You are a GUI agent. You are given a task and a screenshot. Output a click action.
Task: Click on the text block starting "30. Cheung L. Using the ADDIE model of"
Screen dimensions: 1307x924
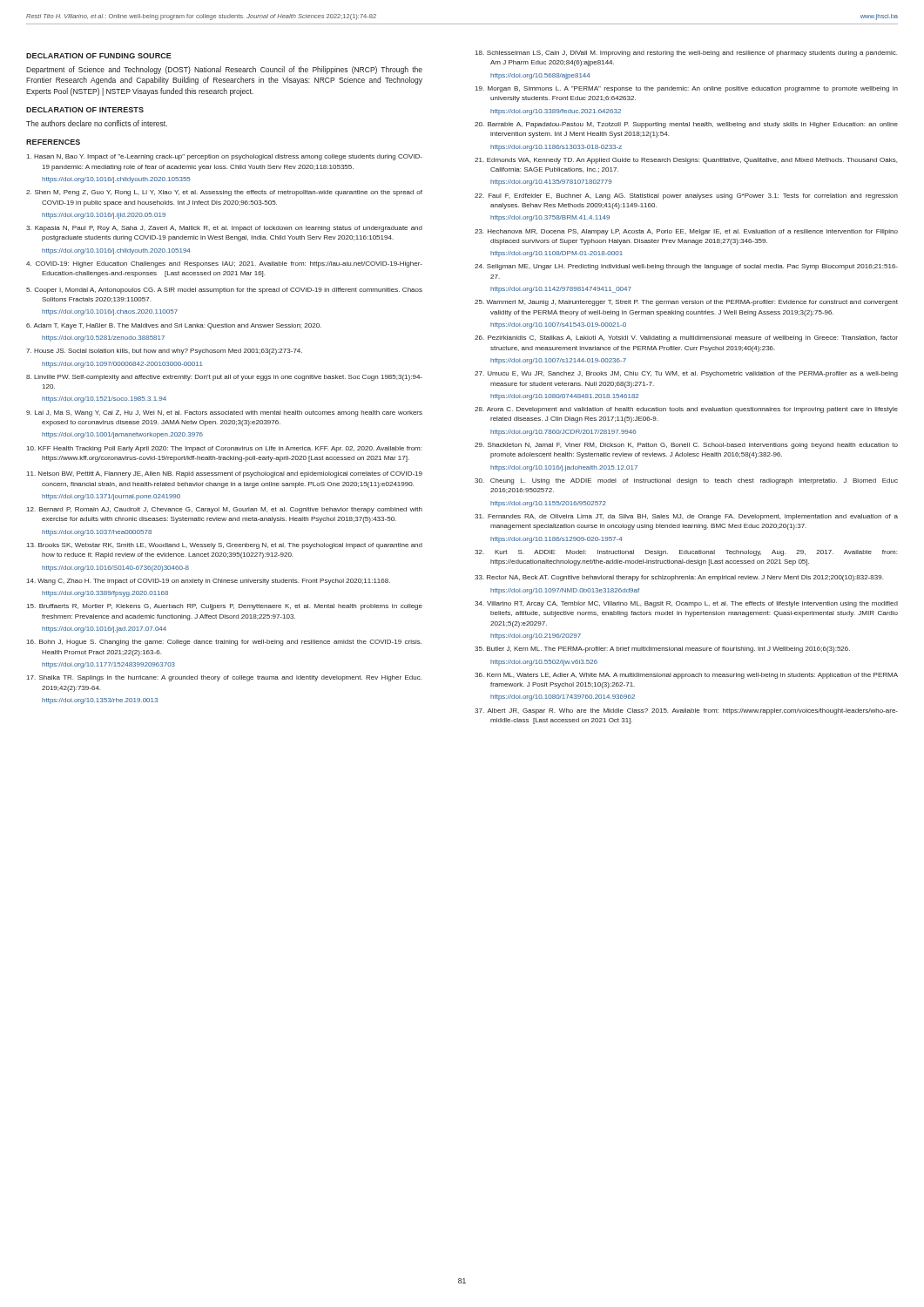[686, 485]
